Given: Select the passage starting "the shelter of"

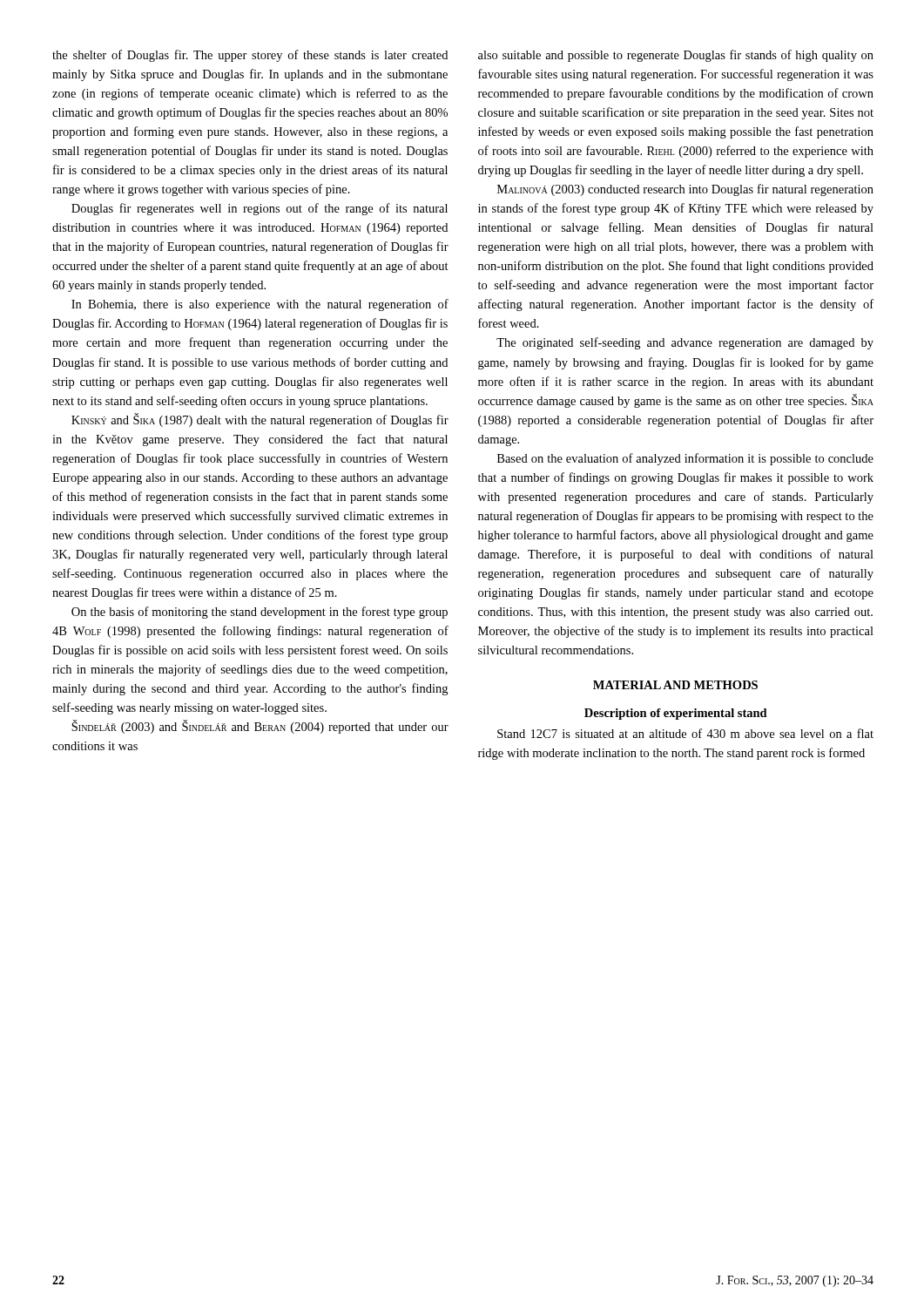Looking at the screenshot, I should click(250, 122).
